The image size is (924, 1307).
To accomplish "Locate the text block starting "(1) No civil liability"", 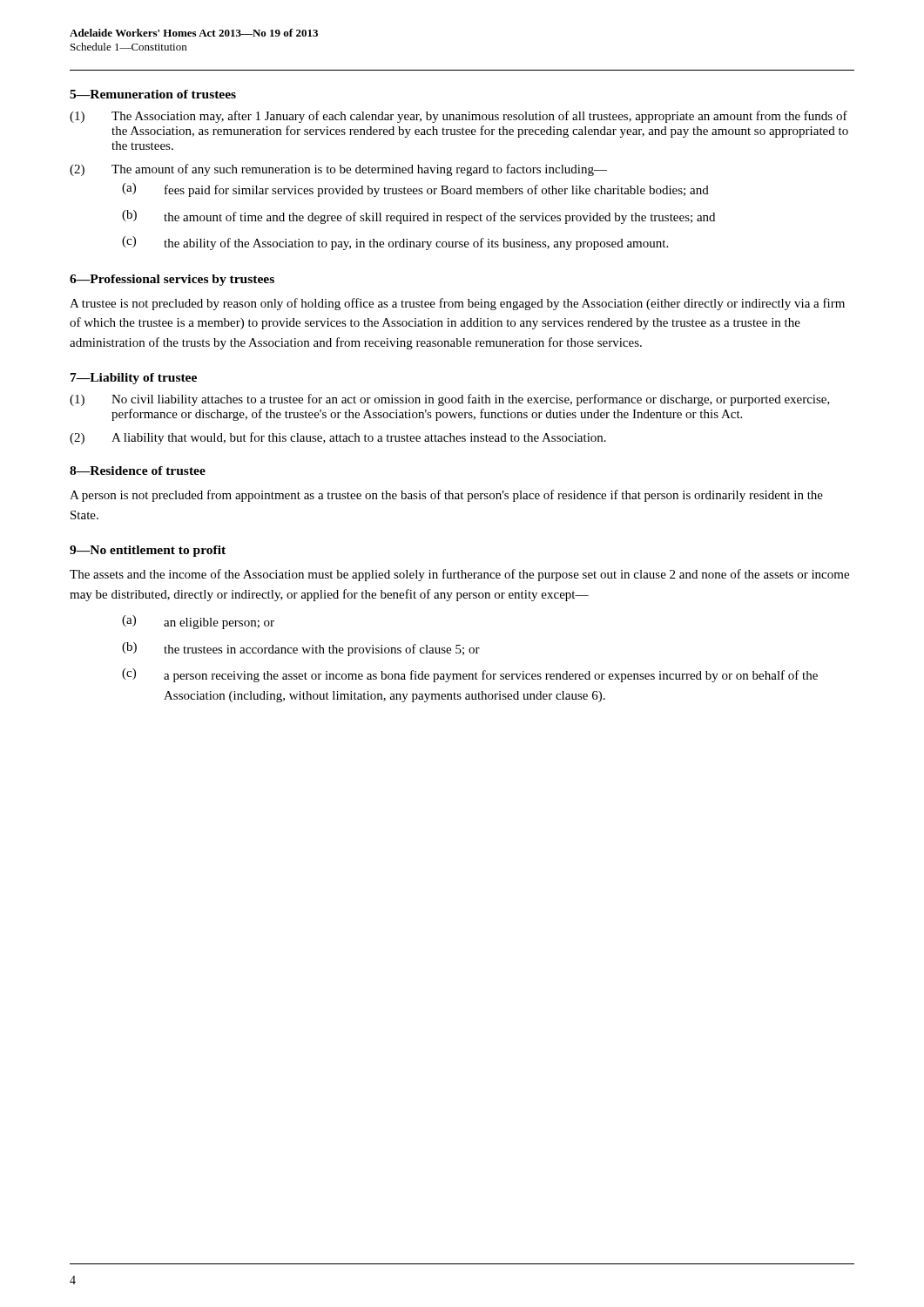I will pyautogui.click(x=462, y=407).
